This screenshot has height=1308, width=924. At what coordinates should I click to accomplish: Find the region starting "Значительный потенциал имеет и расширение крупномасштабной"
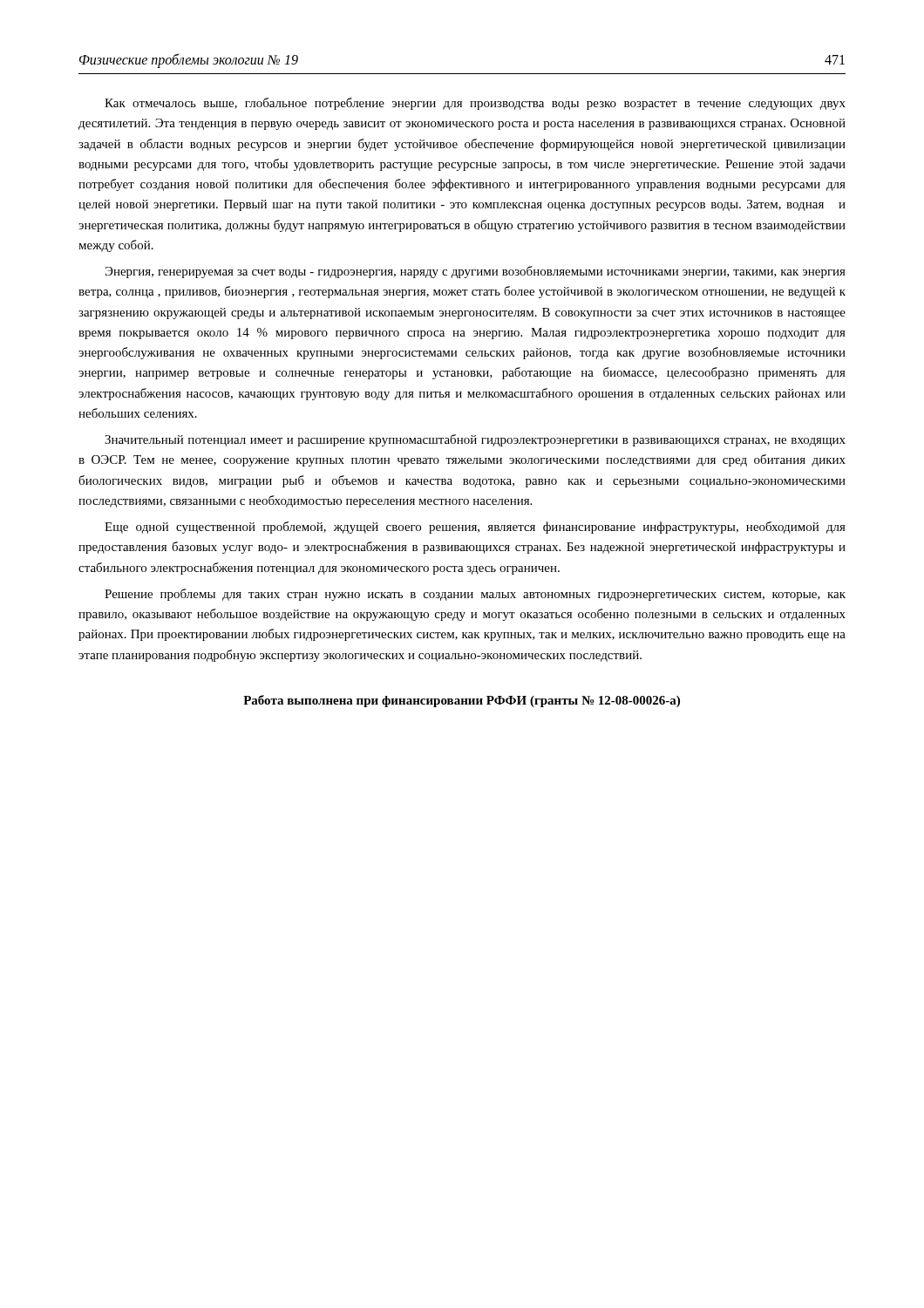point(462,470)
